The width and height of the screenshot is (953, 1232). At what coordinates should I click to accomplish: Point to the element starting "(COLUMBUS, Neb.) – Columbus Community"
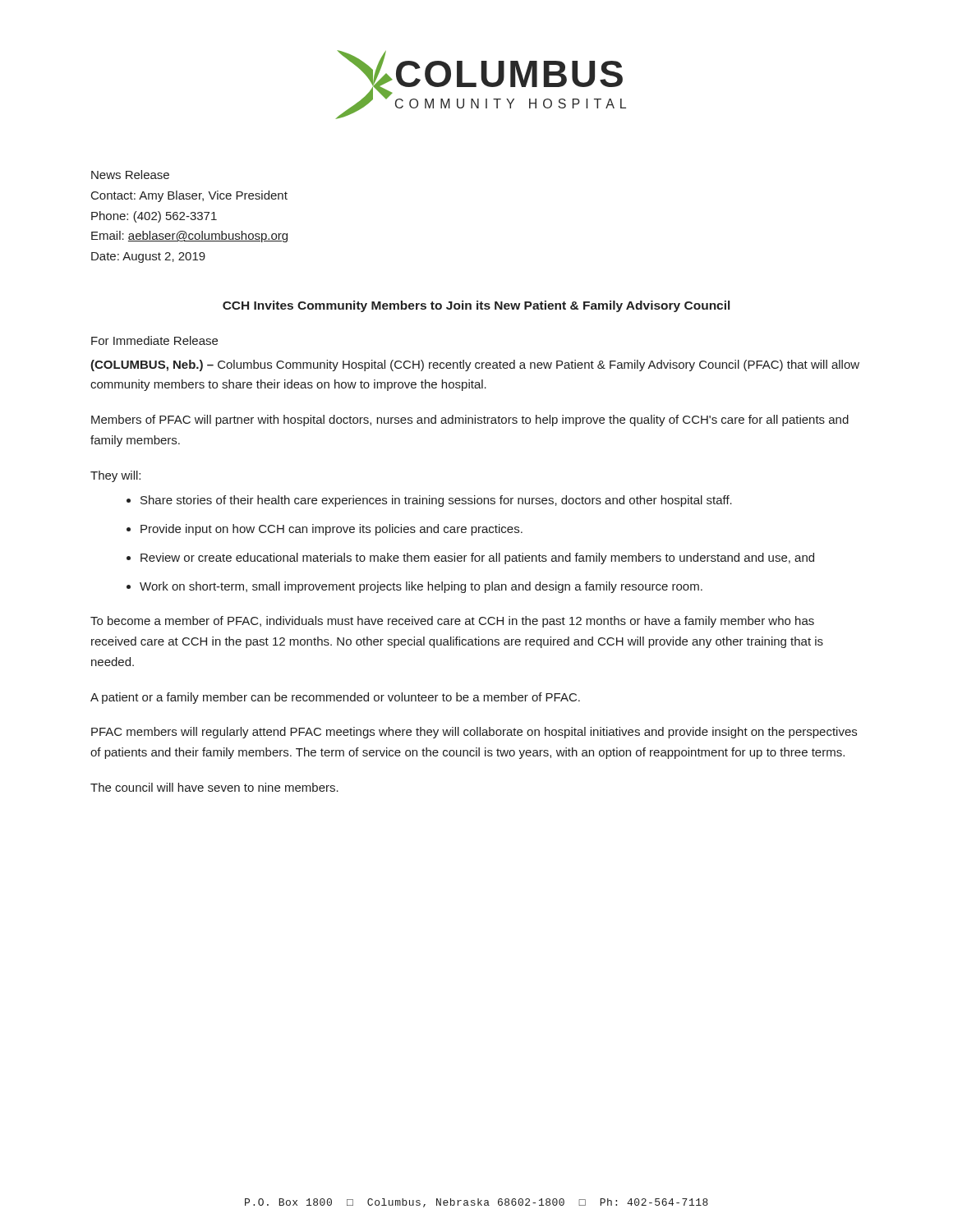pos(475,374)
